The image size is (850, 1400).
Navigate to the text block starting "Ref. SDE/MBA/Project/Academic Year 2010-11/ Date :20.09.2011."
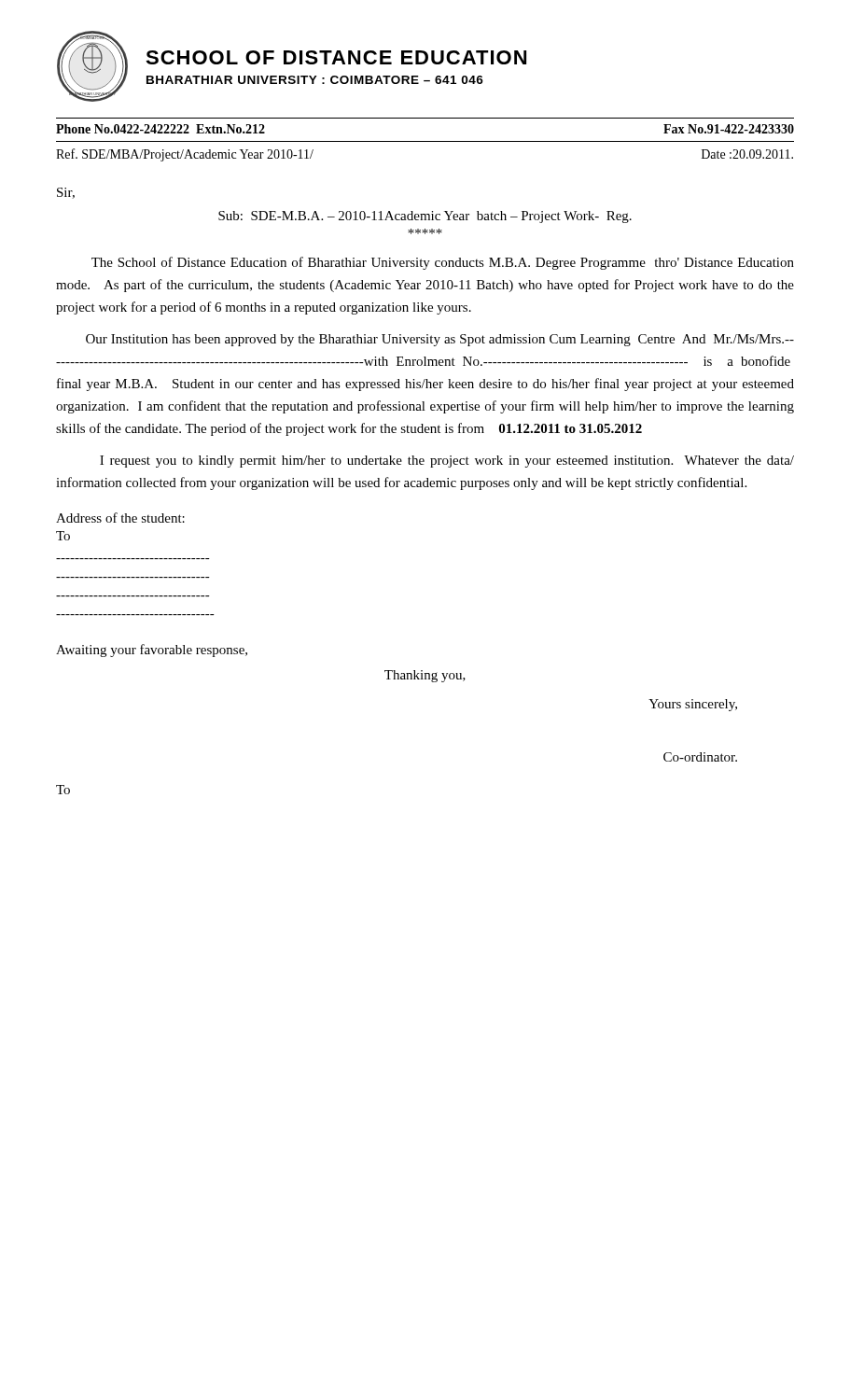186,154
